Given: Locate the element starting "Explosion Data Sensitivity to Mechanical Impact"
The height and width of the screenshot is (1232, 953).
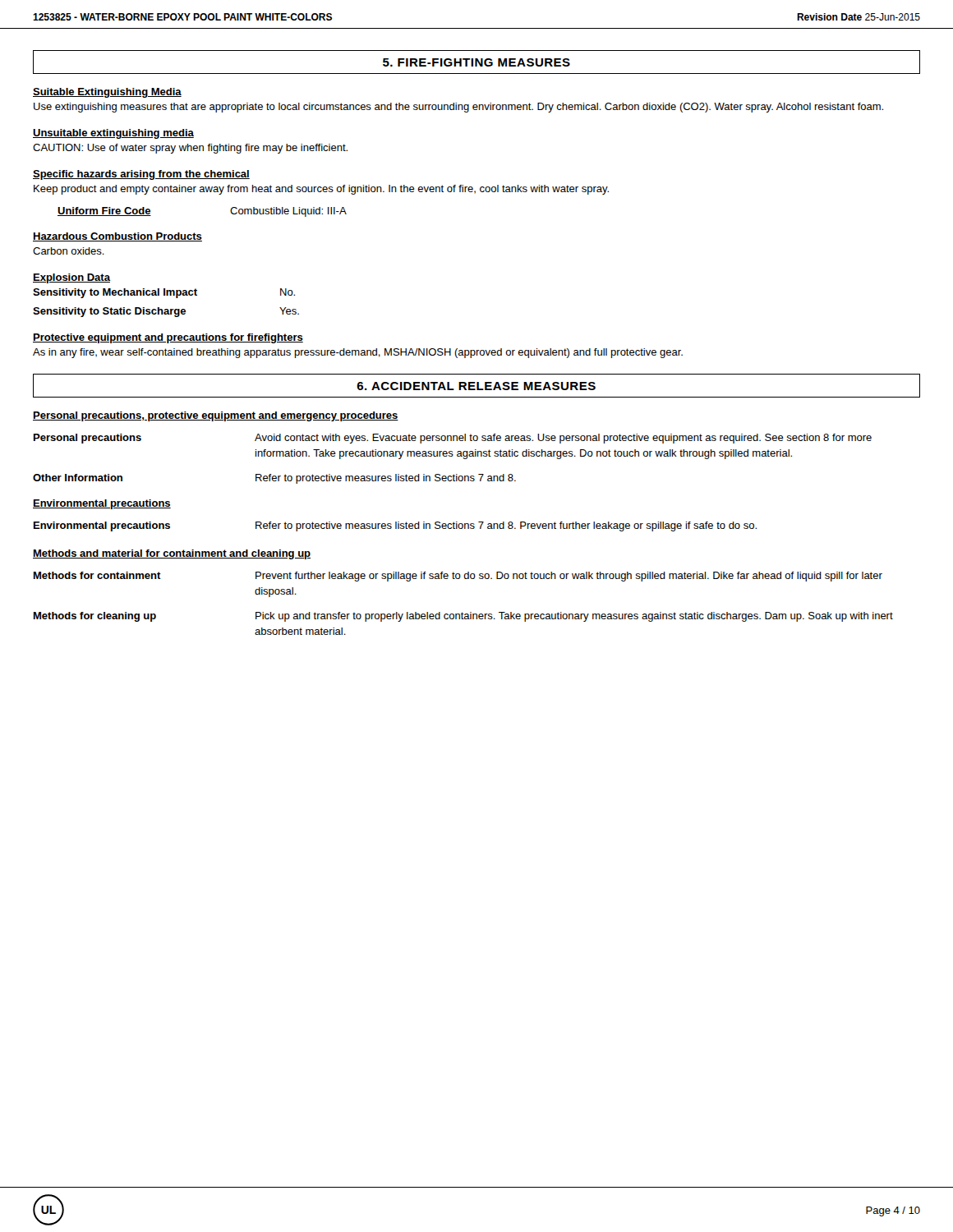Looking at the screenshot, I should (71, 278).
